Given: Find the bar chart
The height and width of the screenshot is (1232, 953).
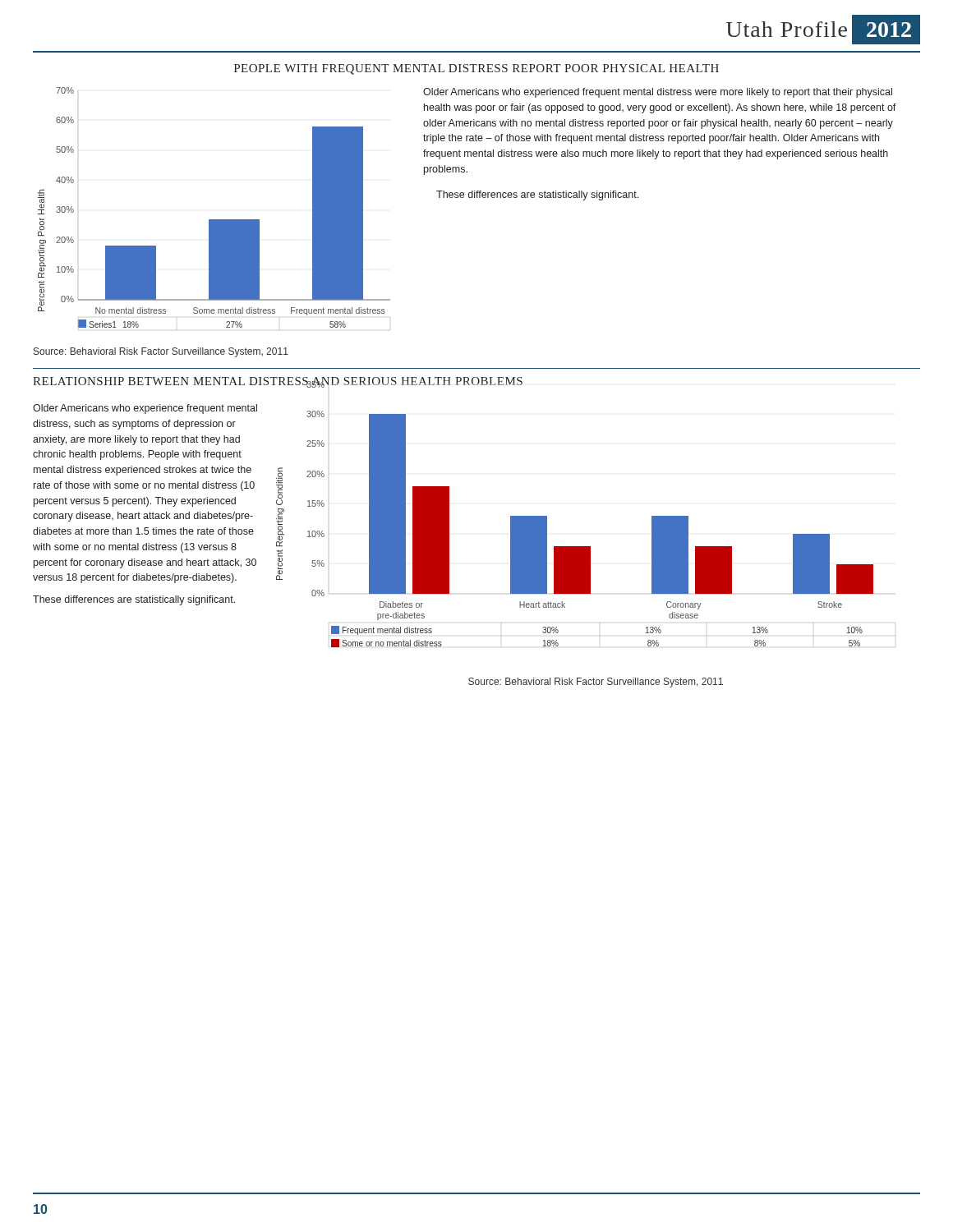Looking at the screenshot, I should (x=222, y=209).
